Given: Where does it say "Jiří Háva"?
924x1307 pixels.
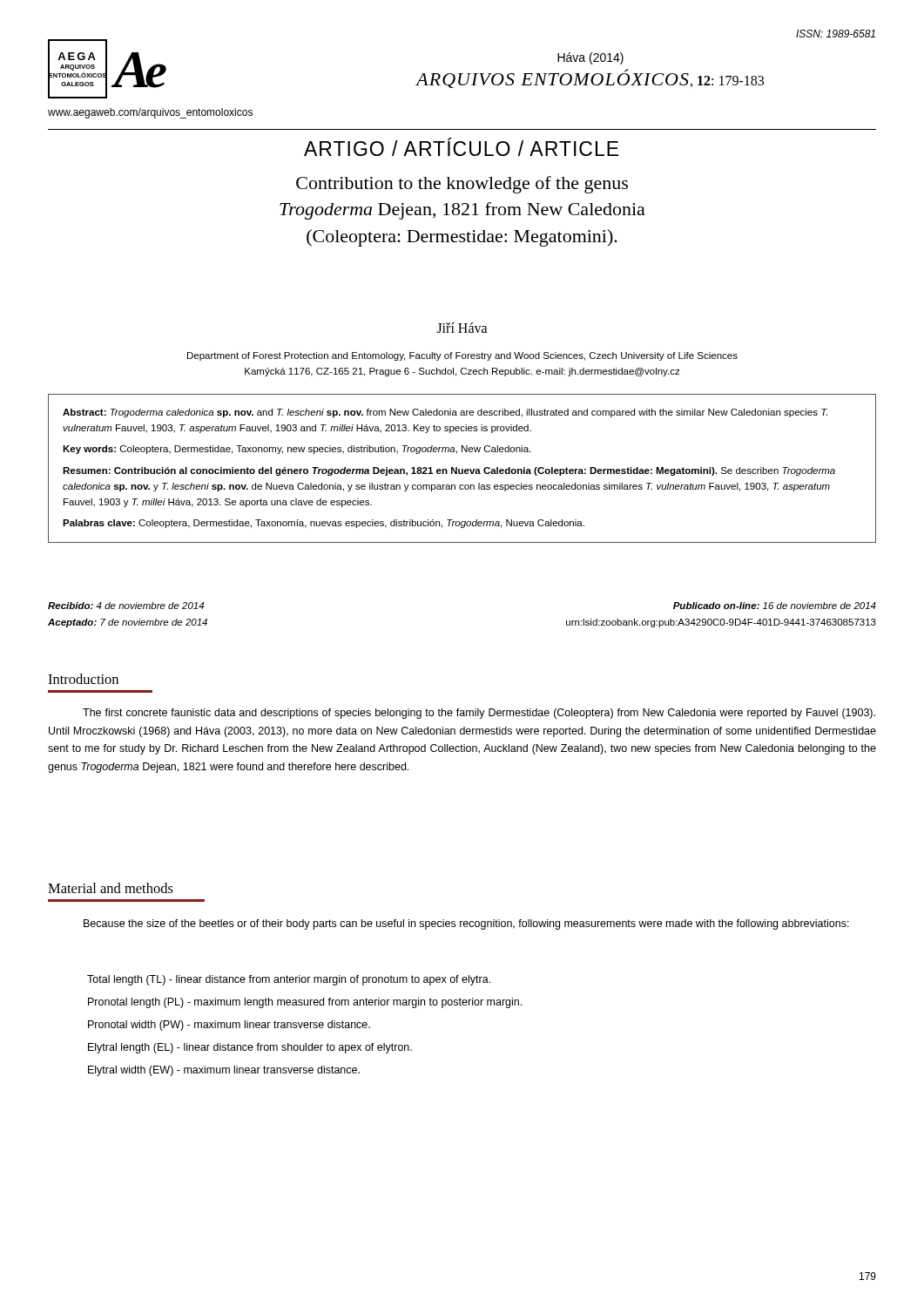Looking at the screenshot, I should pos(462,328).
